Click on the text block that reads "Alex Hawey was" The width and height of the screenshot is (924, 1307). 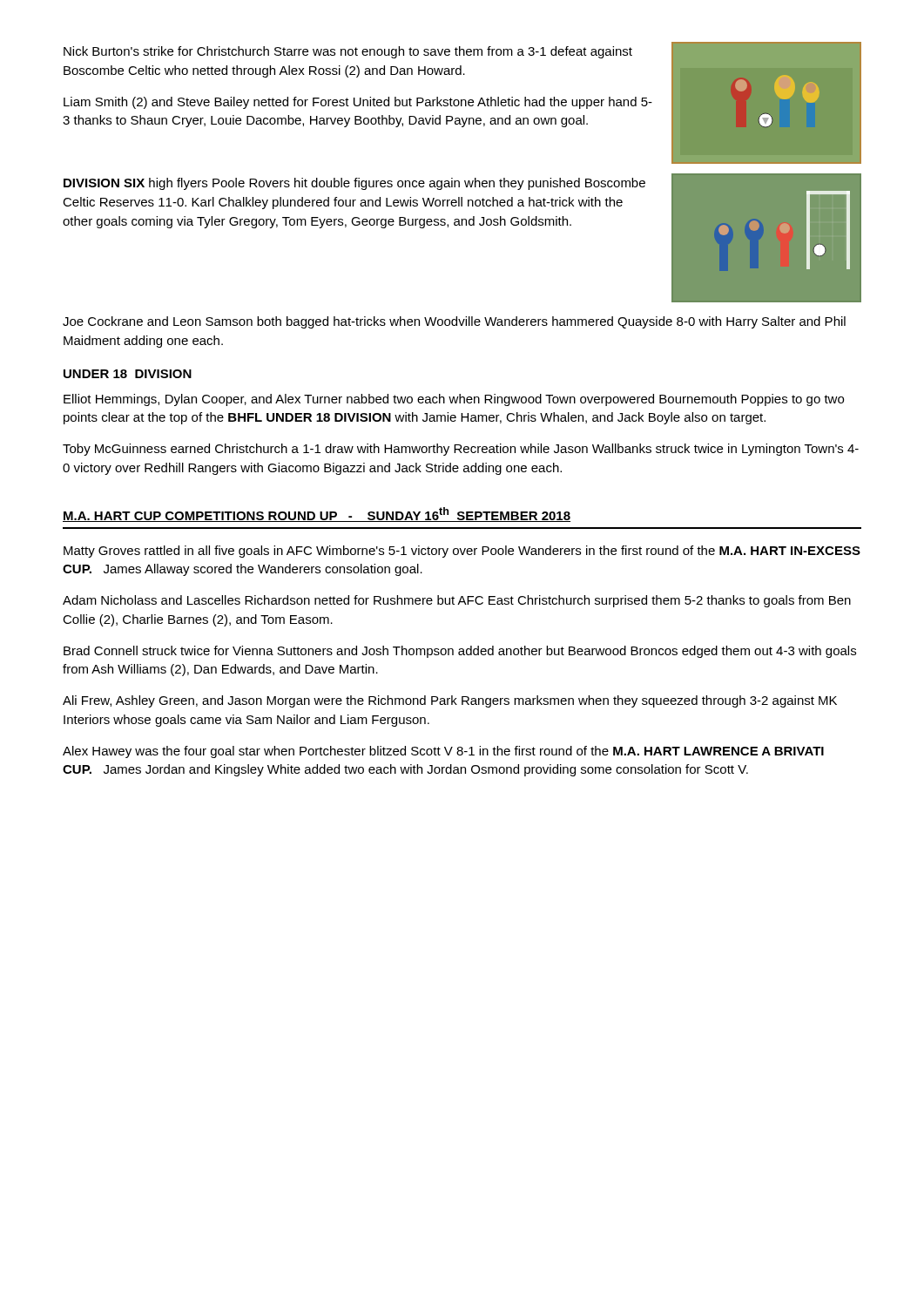[444, 760]
